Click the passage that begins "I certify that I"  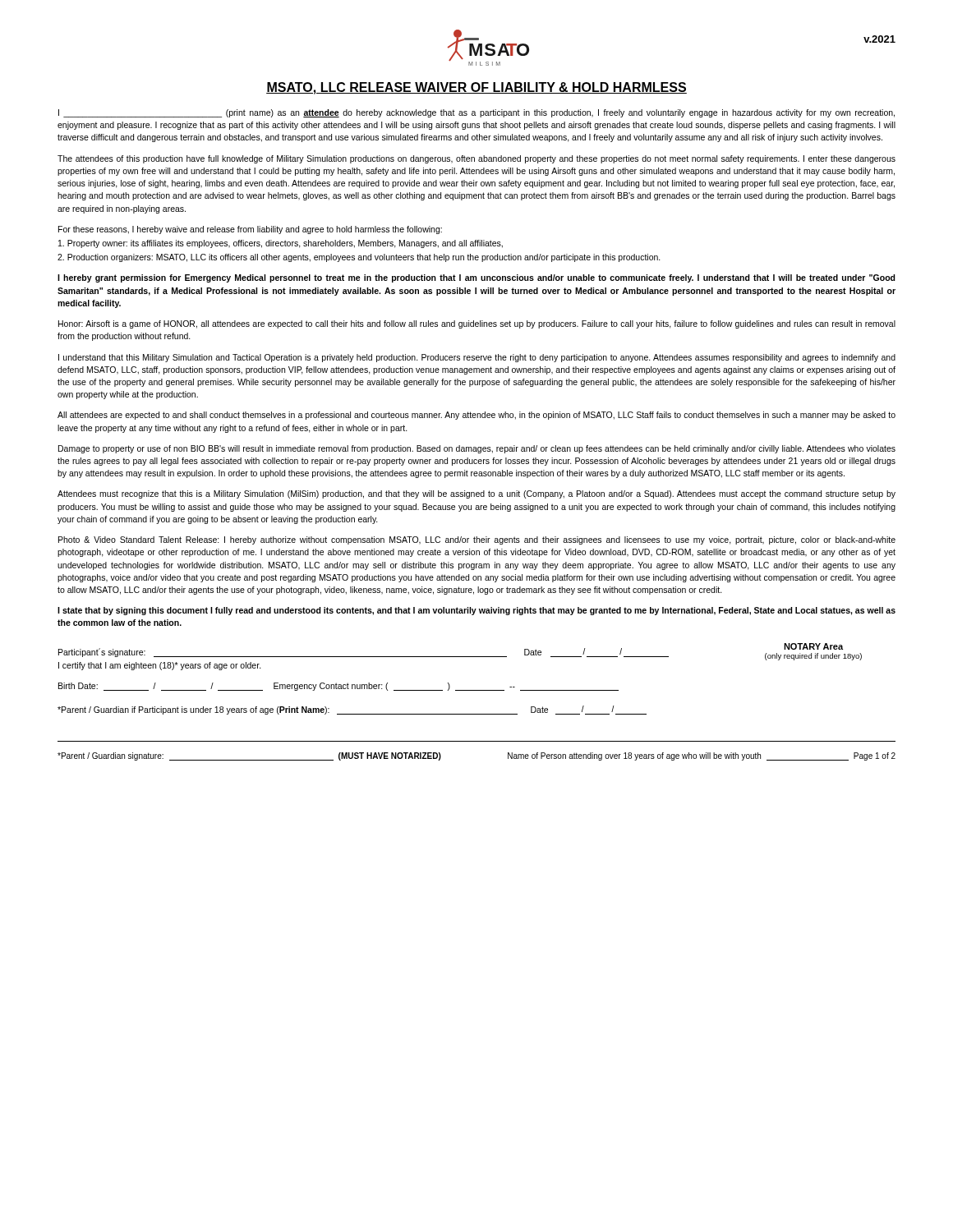click(159, 665)
